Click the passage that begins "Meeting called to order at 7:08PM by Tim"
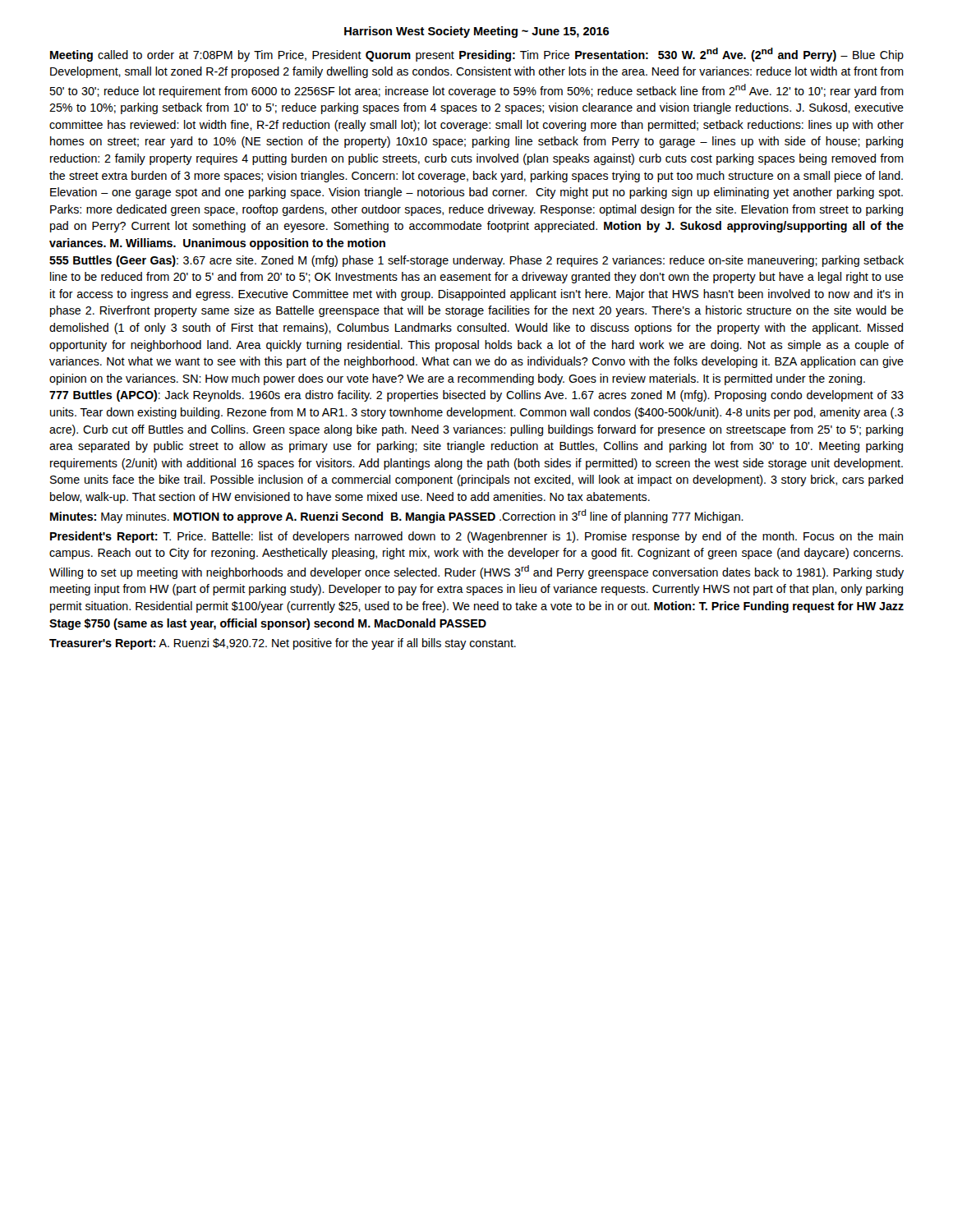 pyautogui.click(x=476, y=284)
